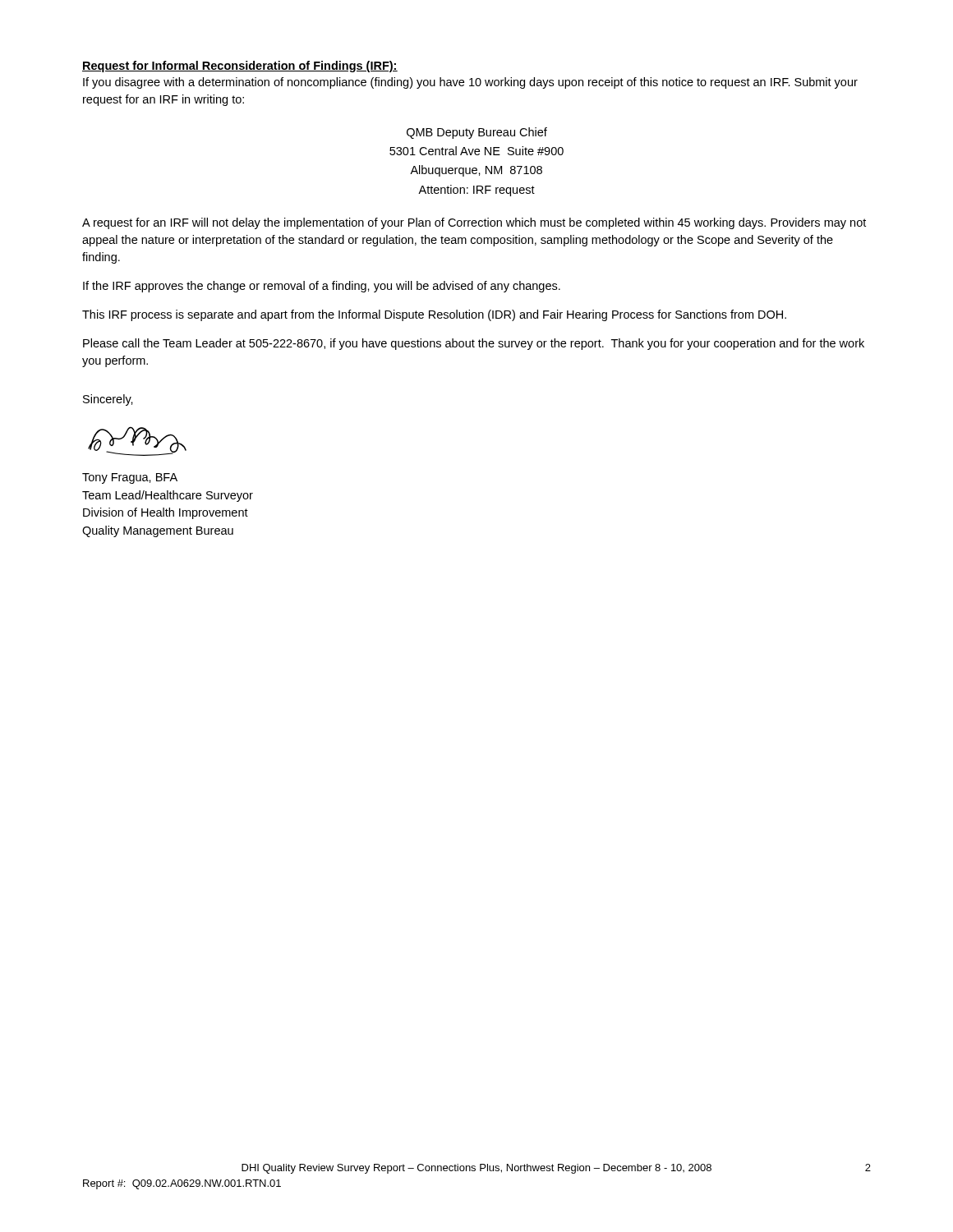Screen dimensions: 1232x953
Task: Select the illustration
Action: pos(164,439)
